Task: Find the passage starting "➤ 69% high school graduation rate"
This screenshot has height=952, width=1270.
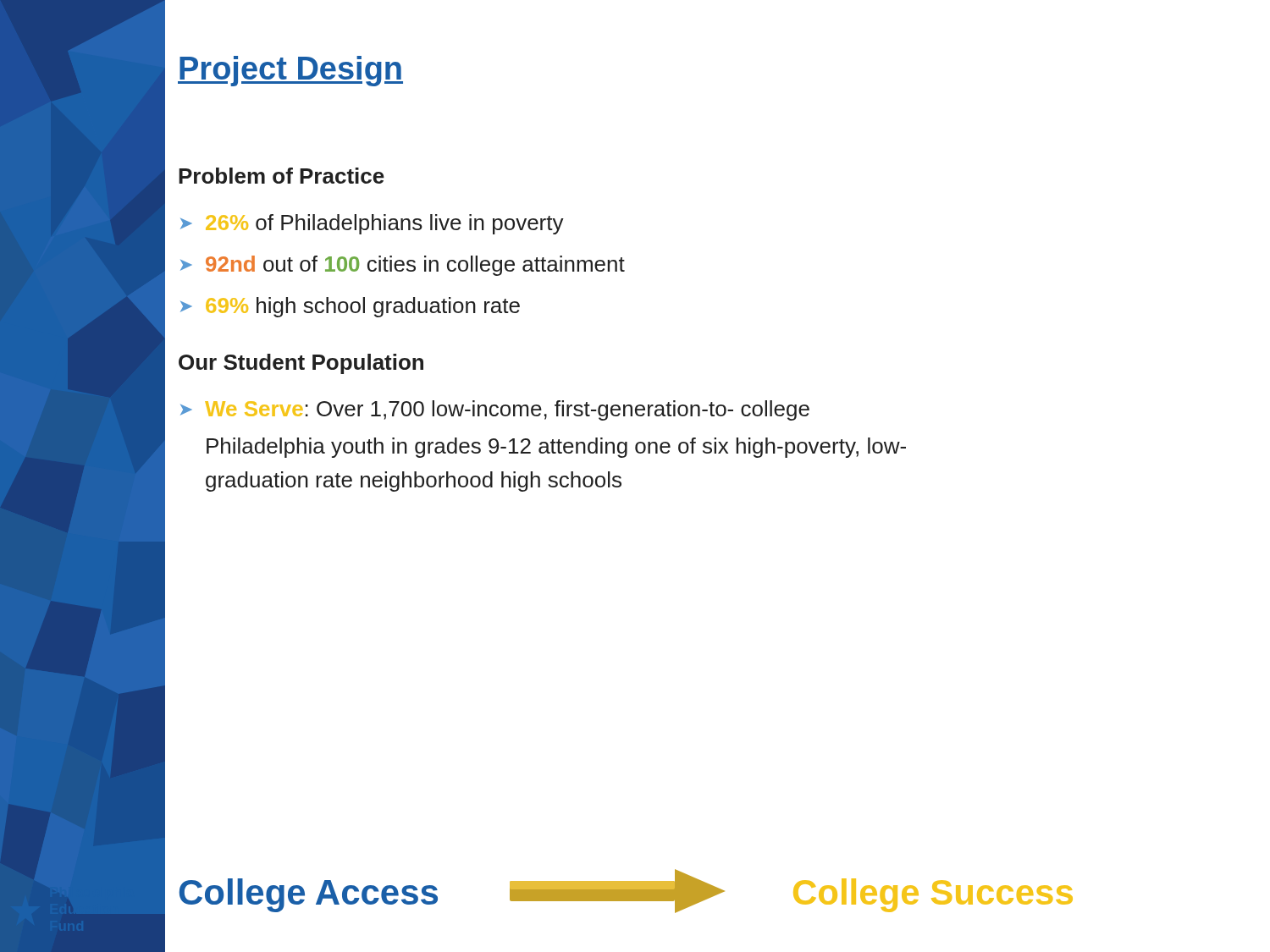Action: (x=349, y=306)
